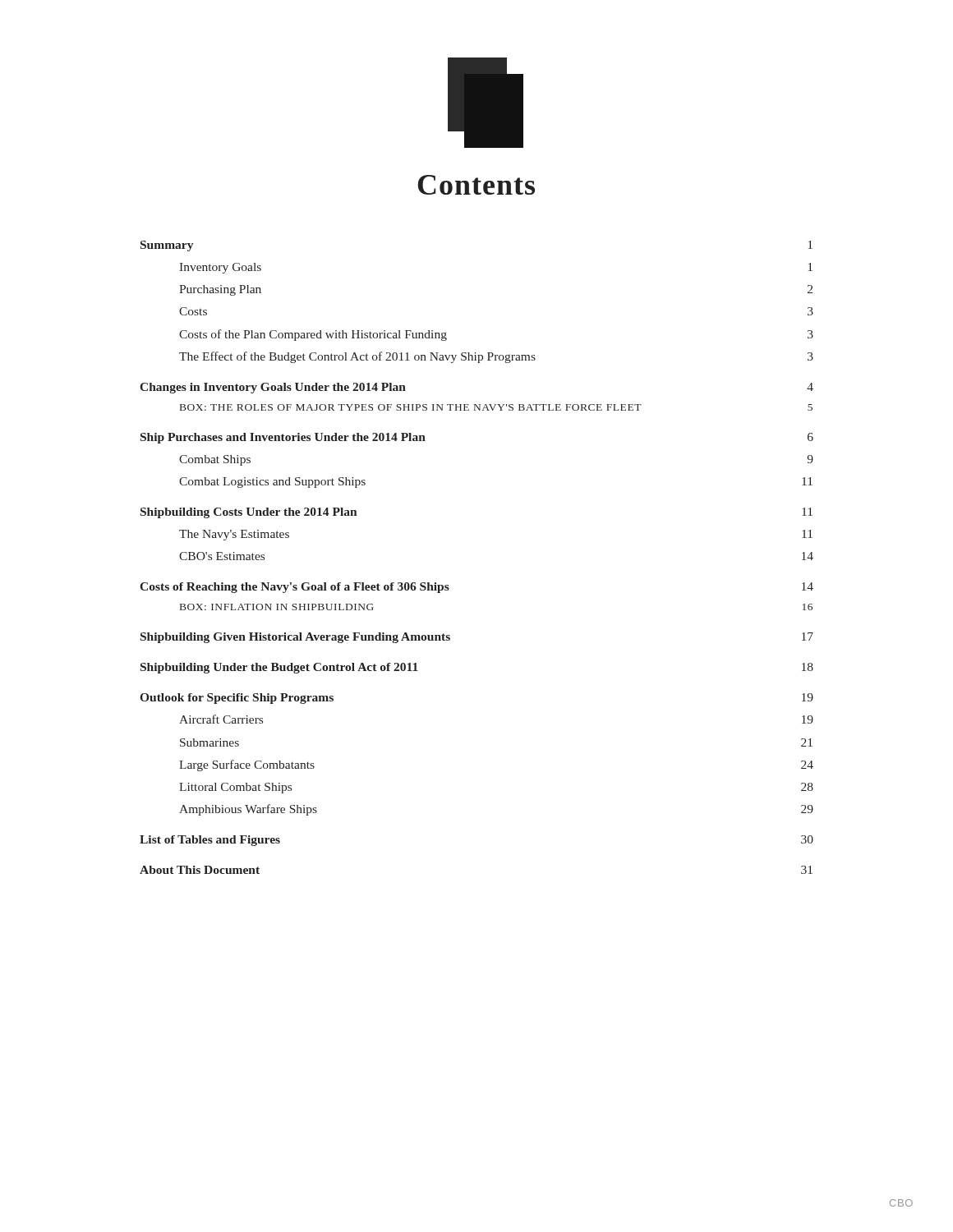
Task: Where does it say "Summary 1"?
Action: (159, 246)
